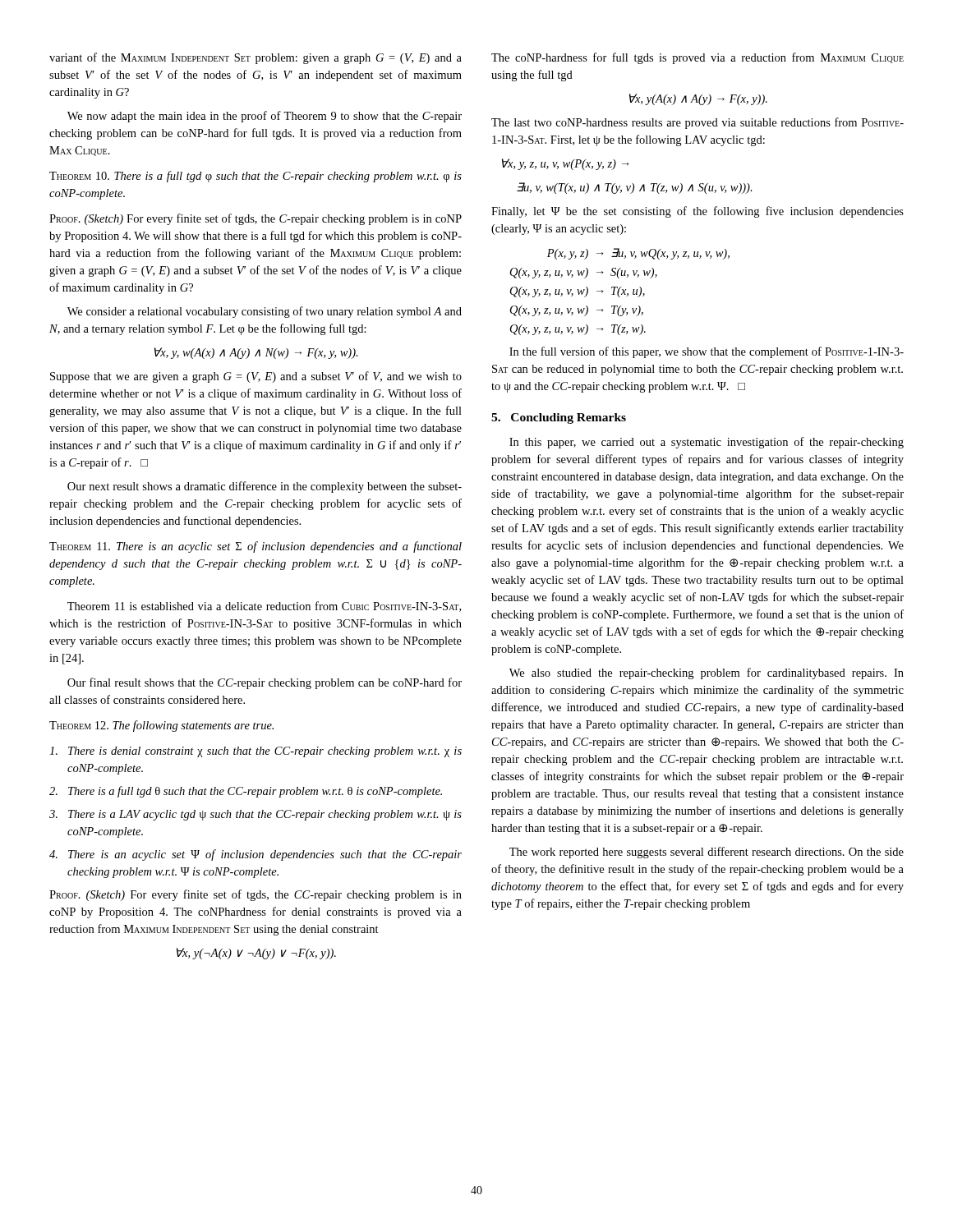
Task: Point to the block beginning "Theorem 10. There is"
Action: tap(255, 185)
